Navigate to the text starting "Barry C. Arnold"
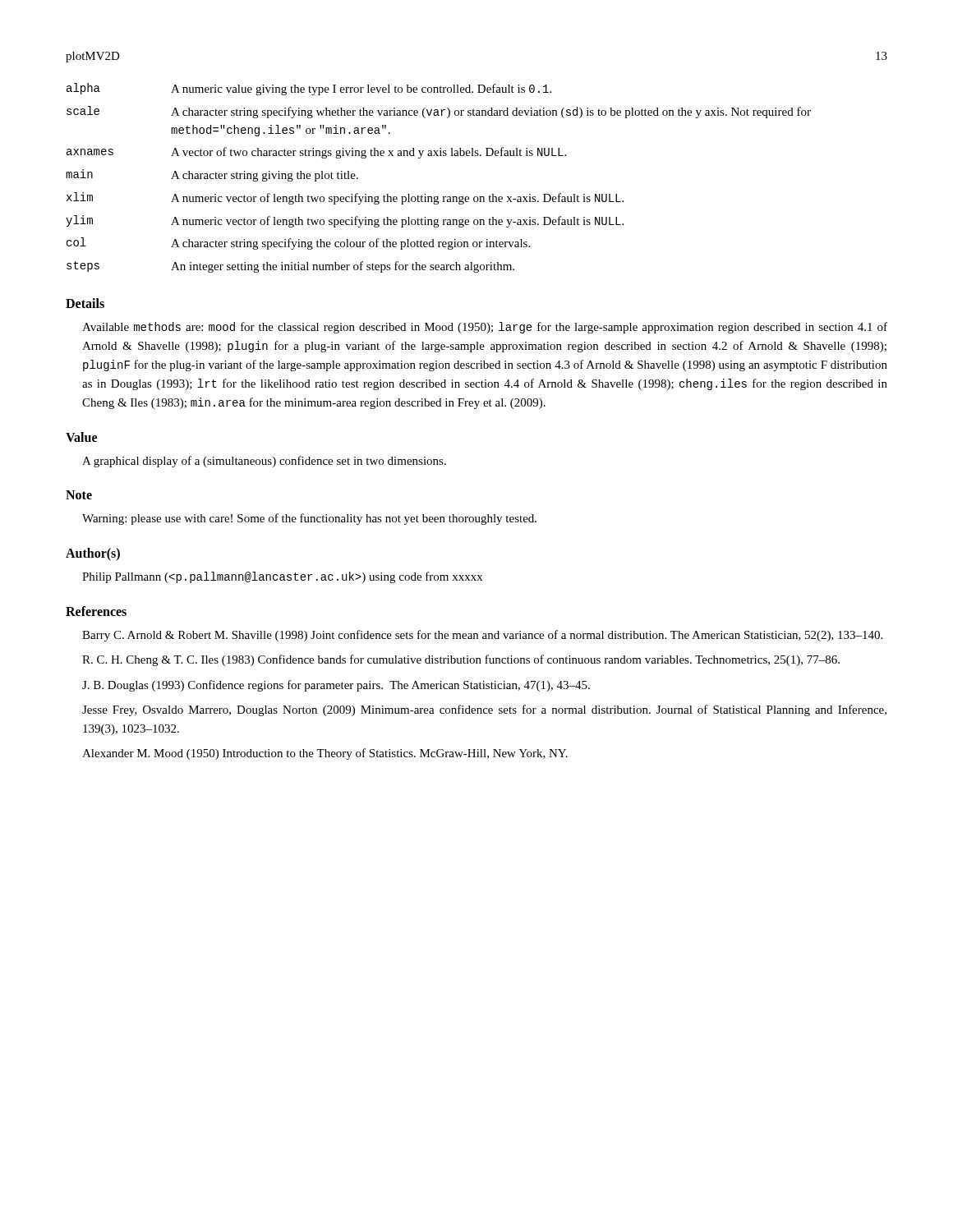Viewport: 953px width, 1232px height. click(483, 635)
